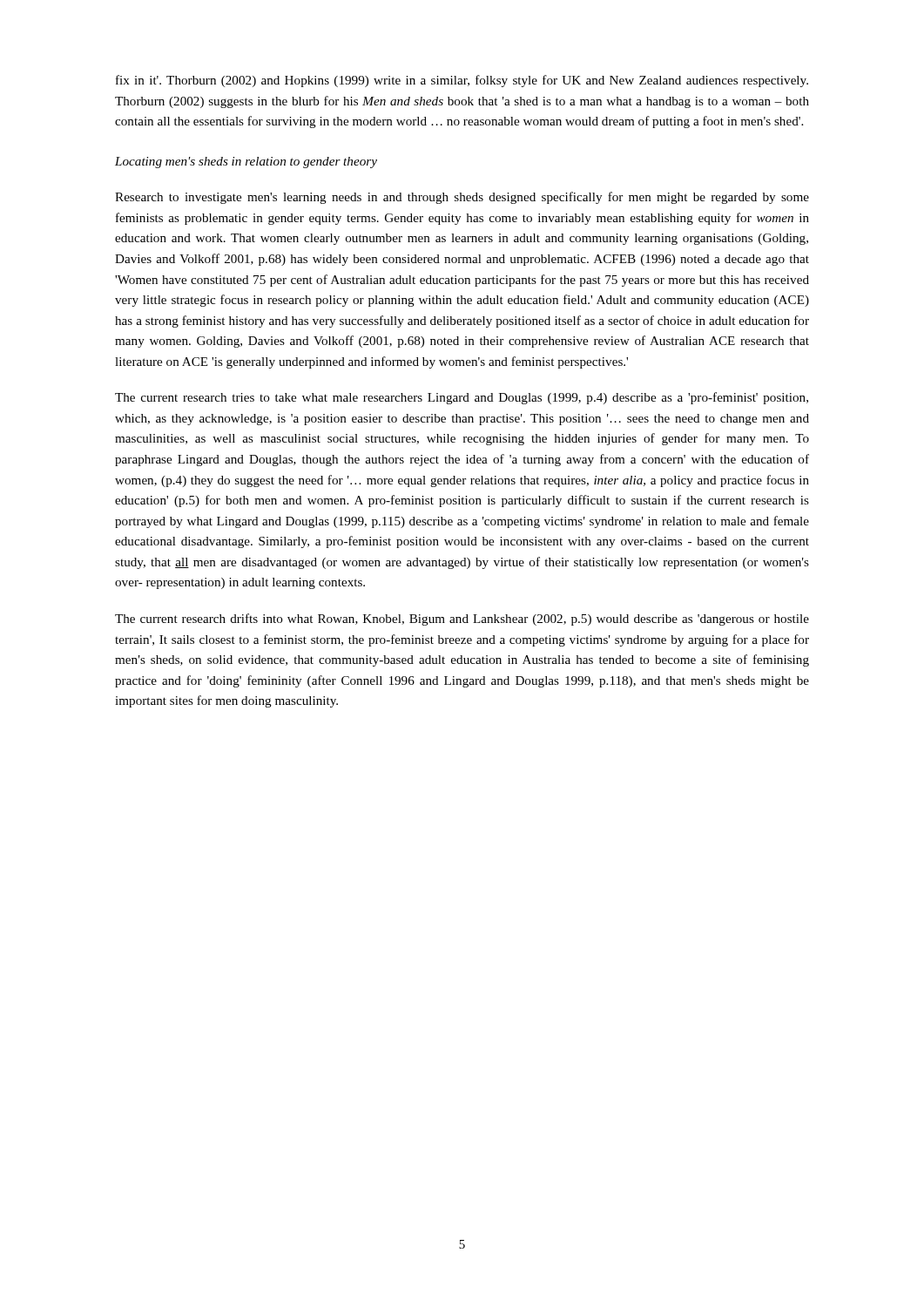Viewport: 924px width, 1307px height.
Task: Locate the text starting "The current research drifts into what Rowan, Knobel,"
Action: 462,659
